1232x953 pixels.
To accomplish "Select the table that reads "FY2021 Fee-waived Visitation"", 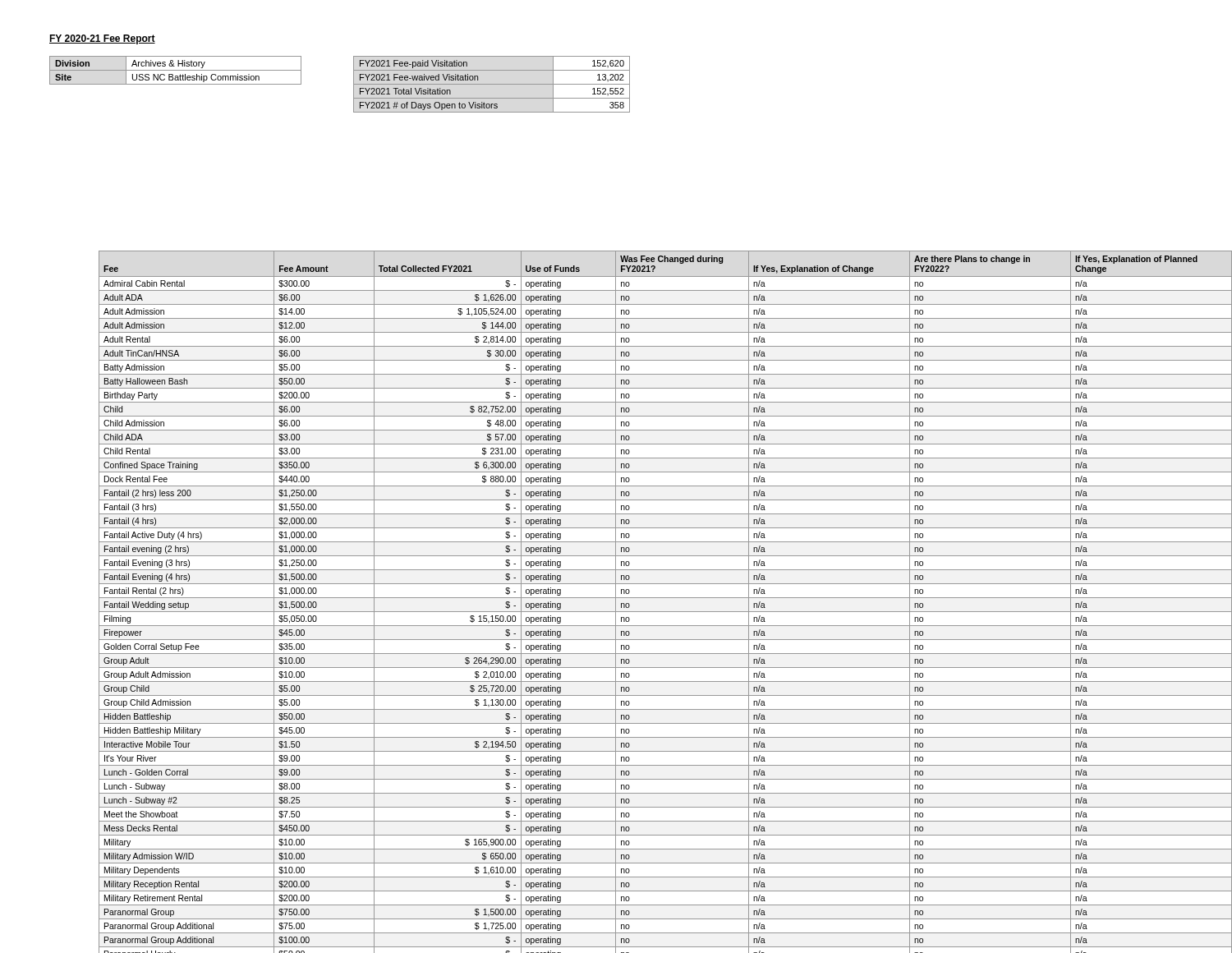I will tap(492, 84).
